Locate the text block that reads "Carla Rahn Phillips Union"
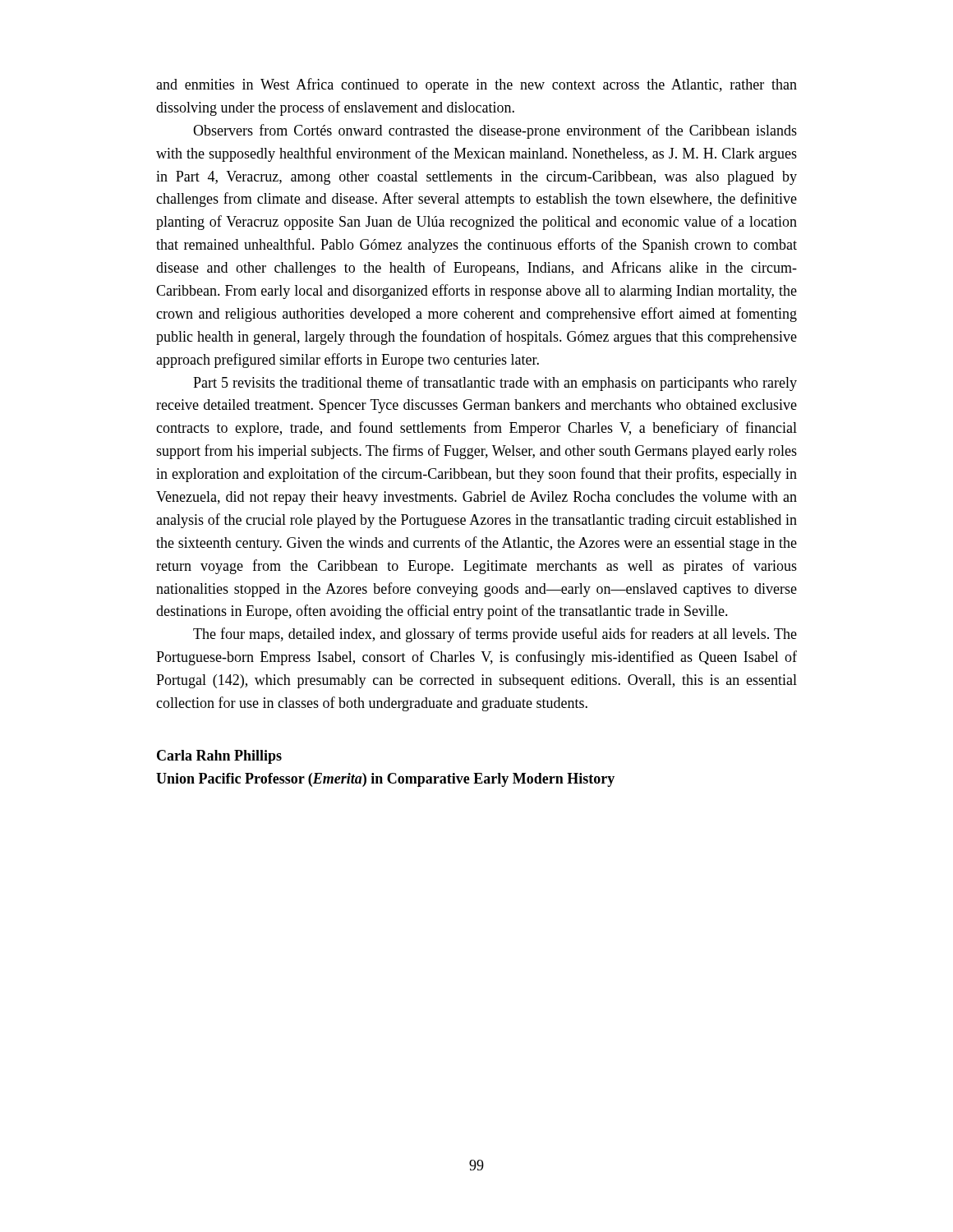Screen dimensions: 1232x953 476,768
